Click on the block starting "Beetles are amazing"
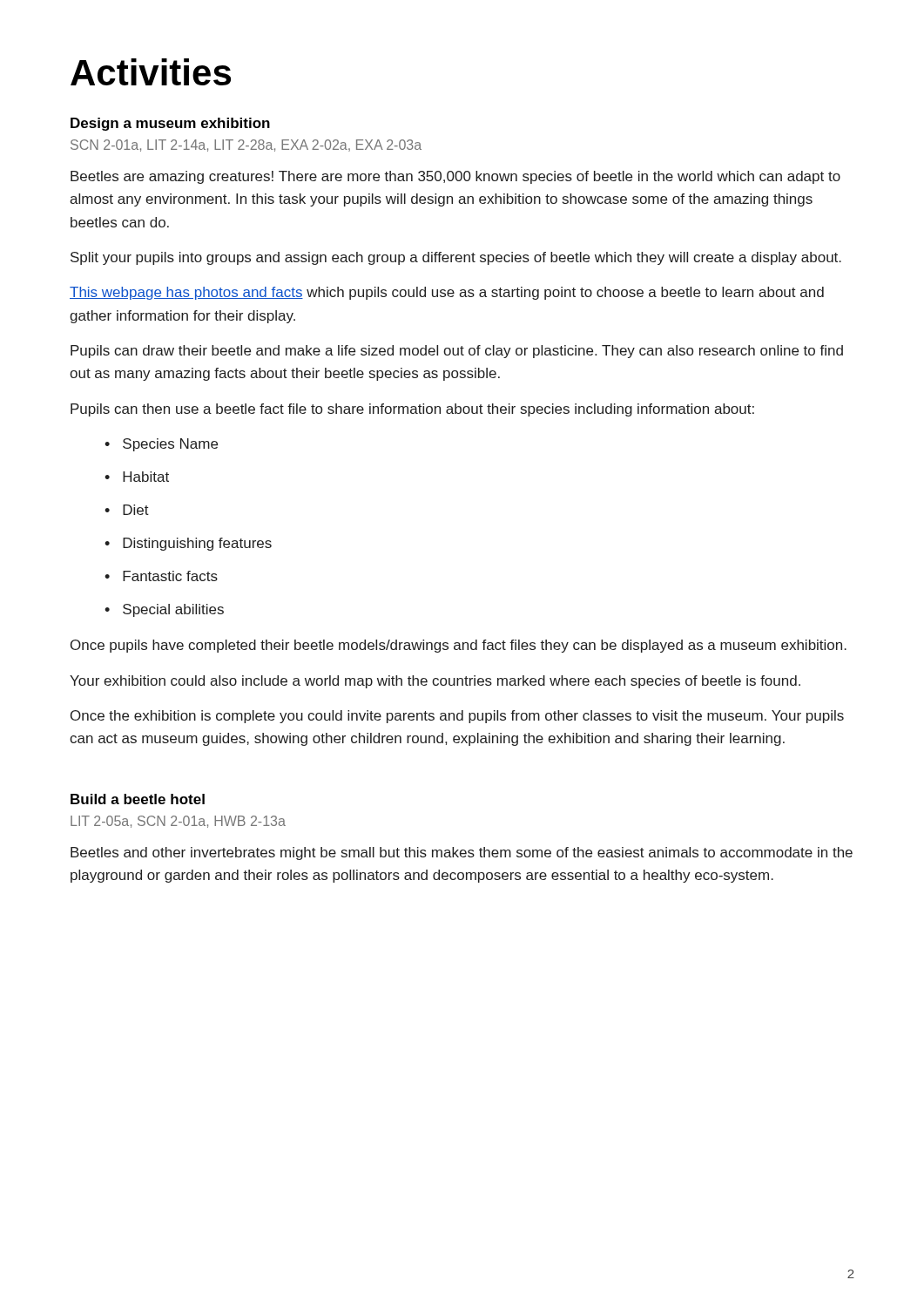 [455, 199]
